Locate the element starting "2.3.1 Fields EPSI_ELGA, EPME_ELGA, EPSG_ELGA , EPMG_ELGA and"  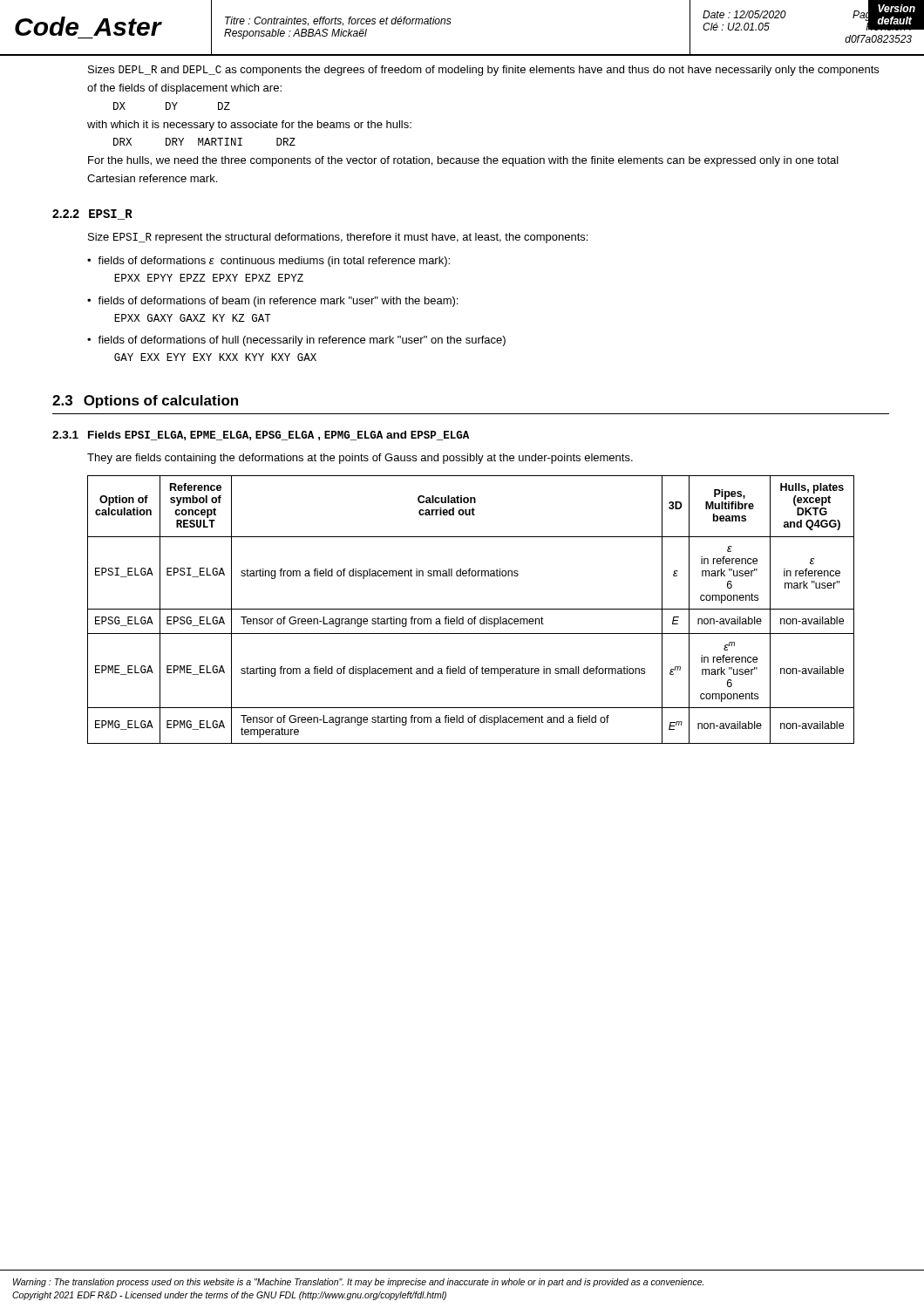tap(261, 435)
